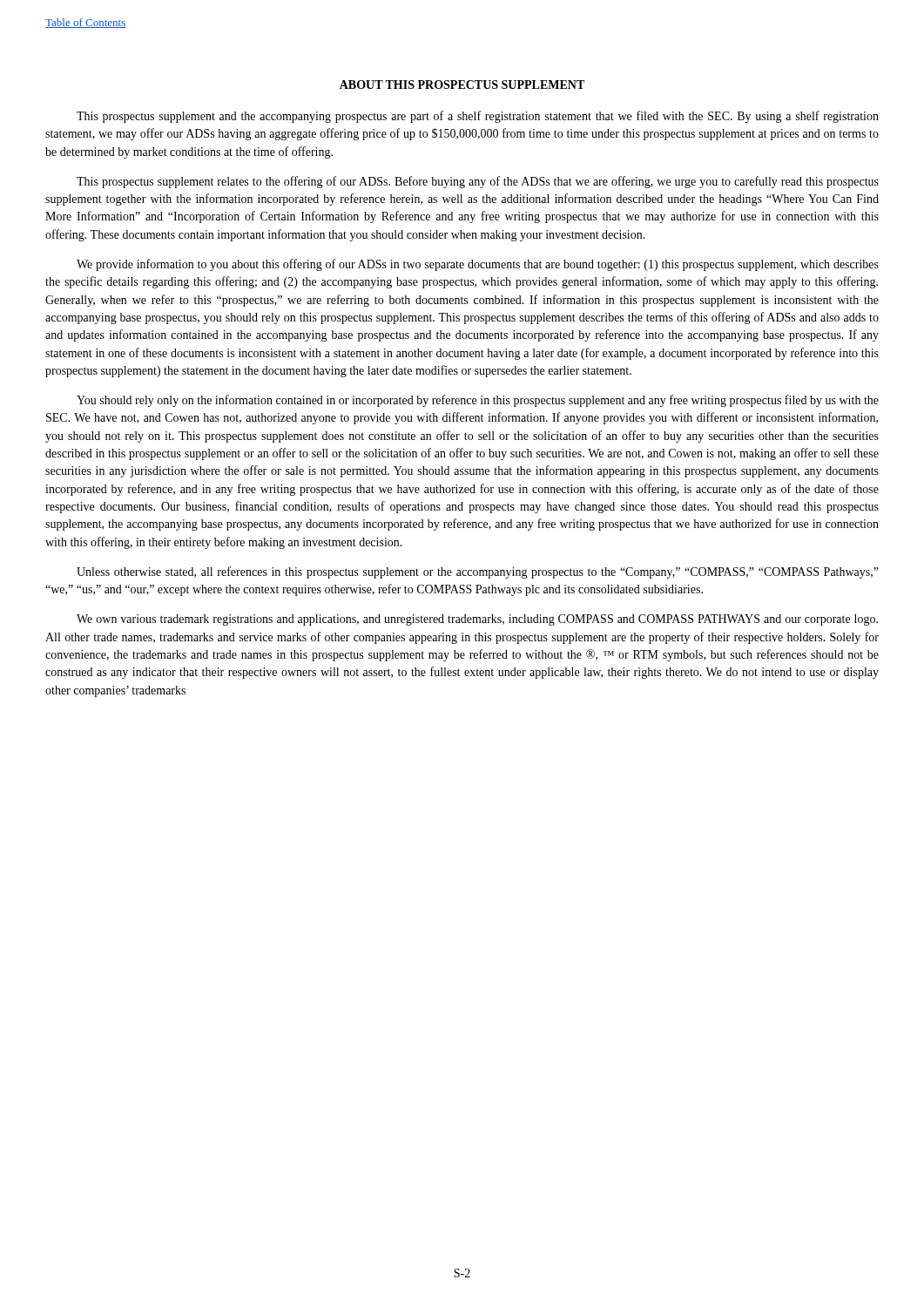The image size is (924, 1307).
Task: Locate the text block containing "We provide information to you about this"
Action: pyautogui.click(x=462, y=318)
